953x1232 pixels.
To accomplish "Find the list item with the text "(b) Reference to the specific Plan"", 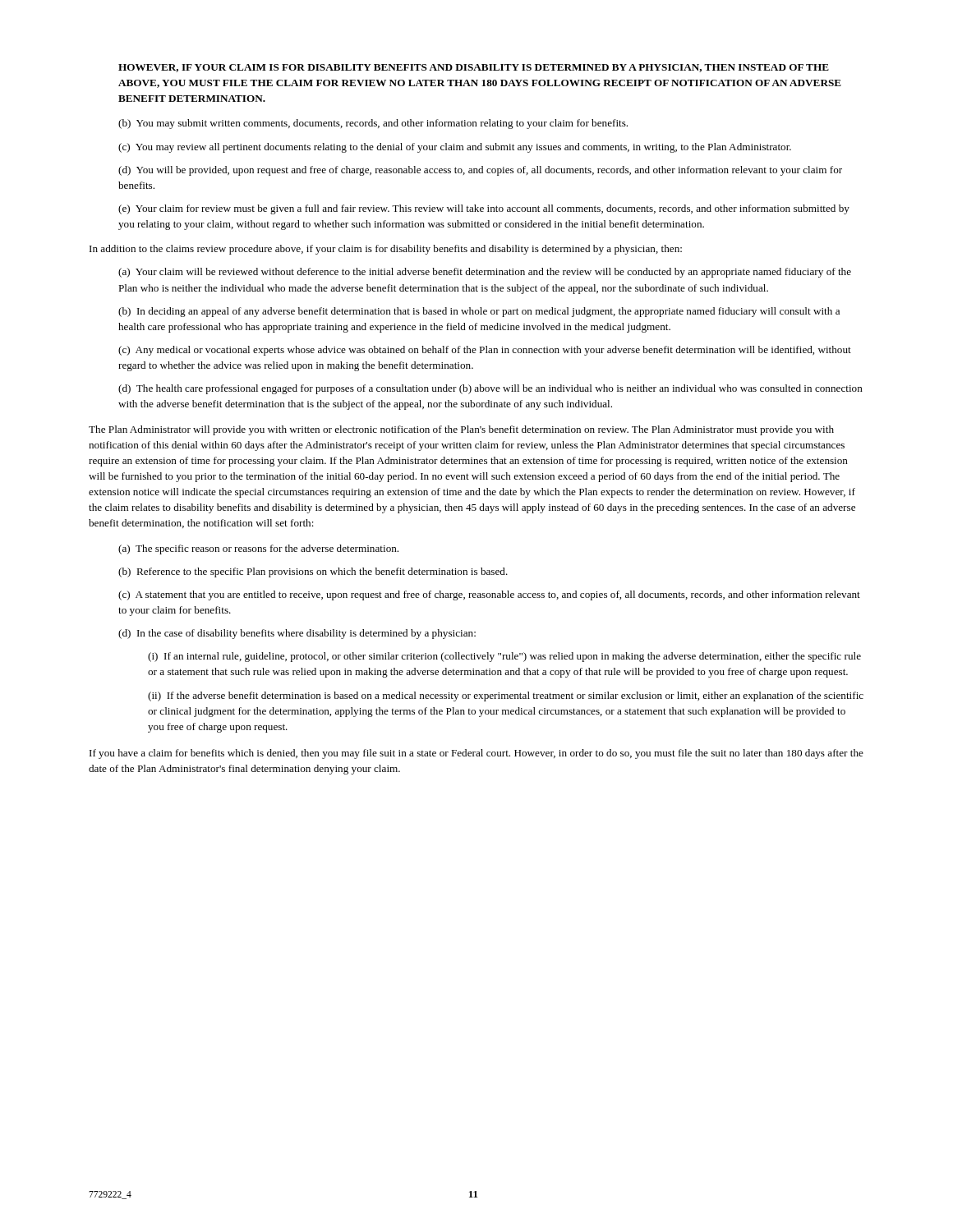I will pos(313,571).
